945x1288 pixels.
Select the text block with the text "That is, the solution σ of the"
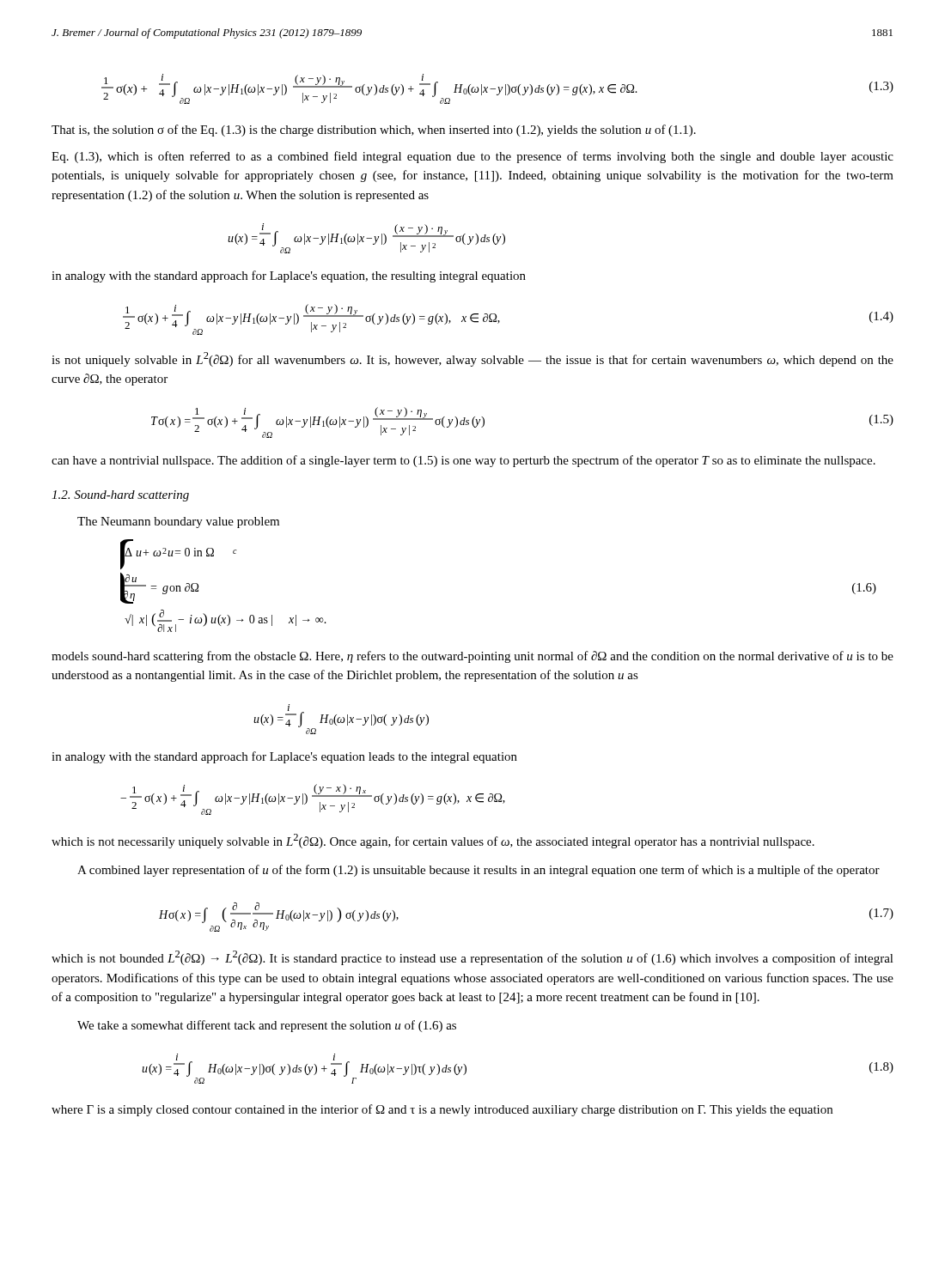point(374,130)
